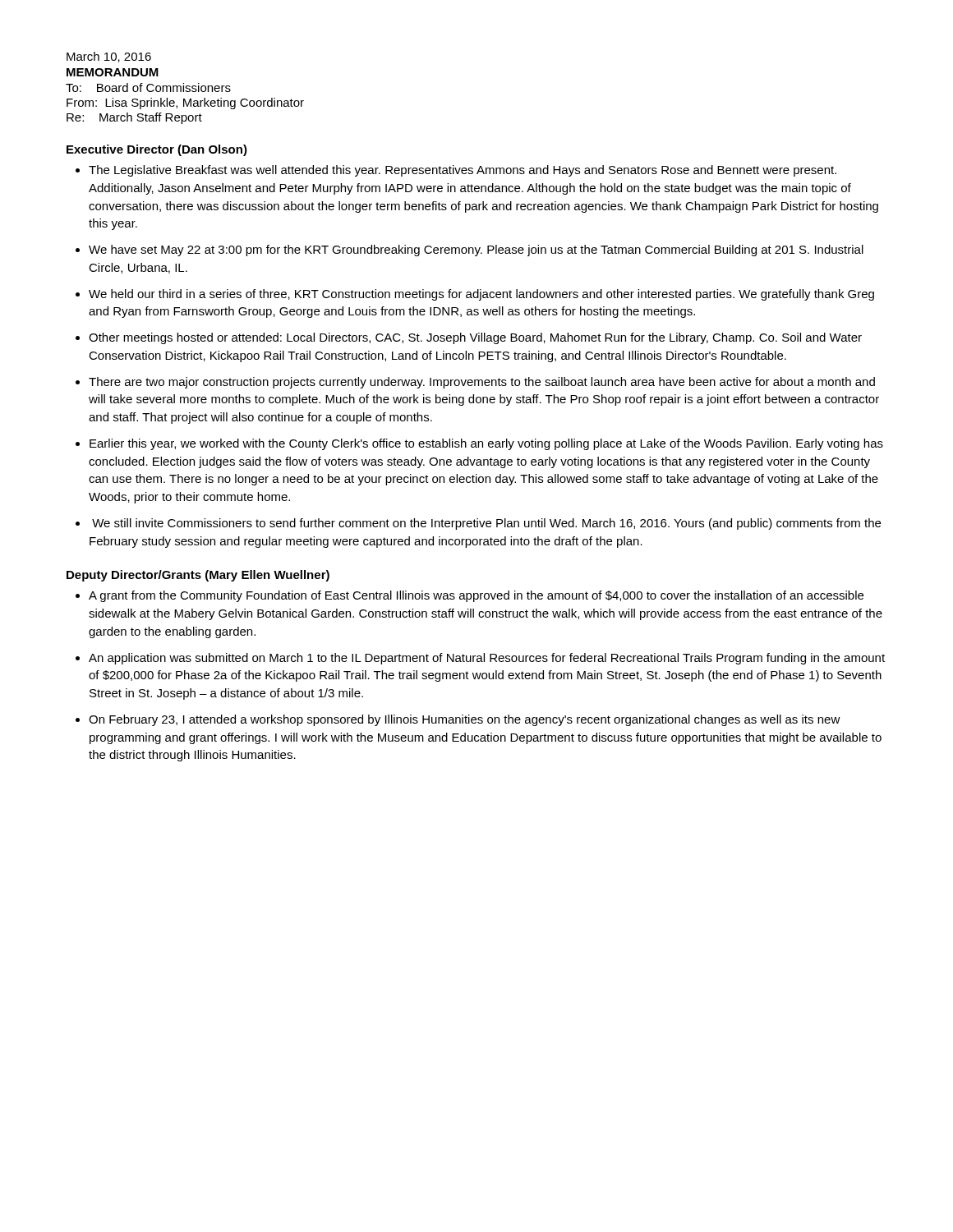The height and width of the screenshot is (1232, 953).
Task: Locate the list item that reads "On February 23, I attended a workshop"
Action: [485, 737]
